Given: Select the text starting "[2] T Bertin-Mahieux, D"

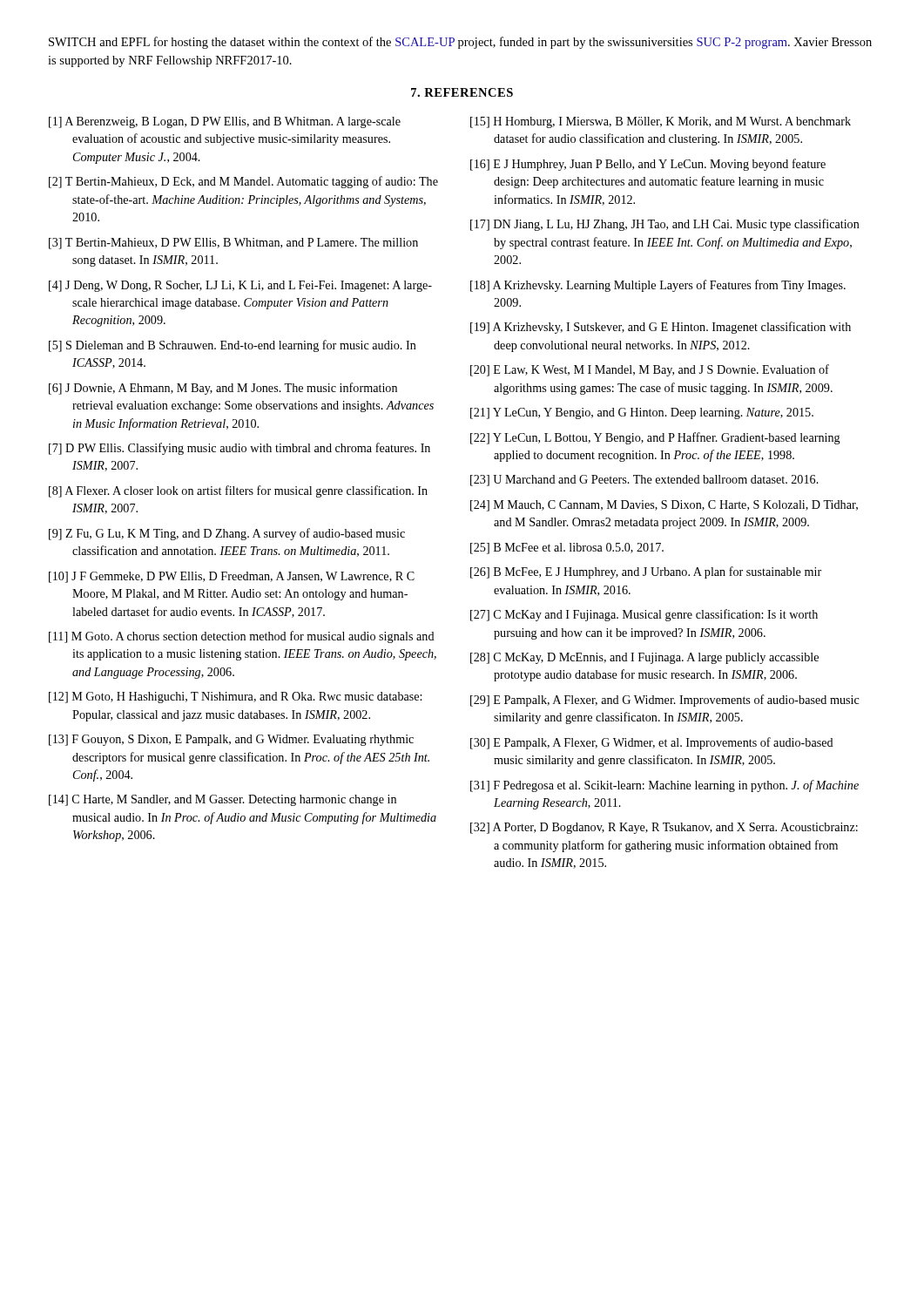Looking at the screenshot, I should pos(243,199).
